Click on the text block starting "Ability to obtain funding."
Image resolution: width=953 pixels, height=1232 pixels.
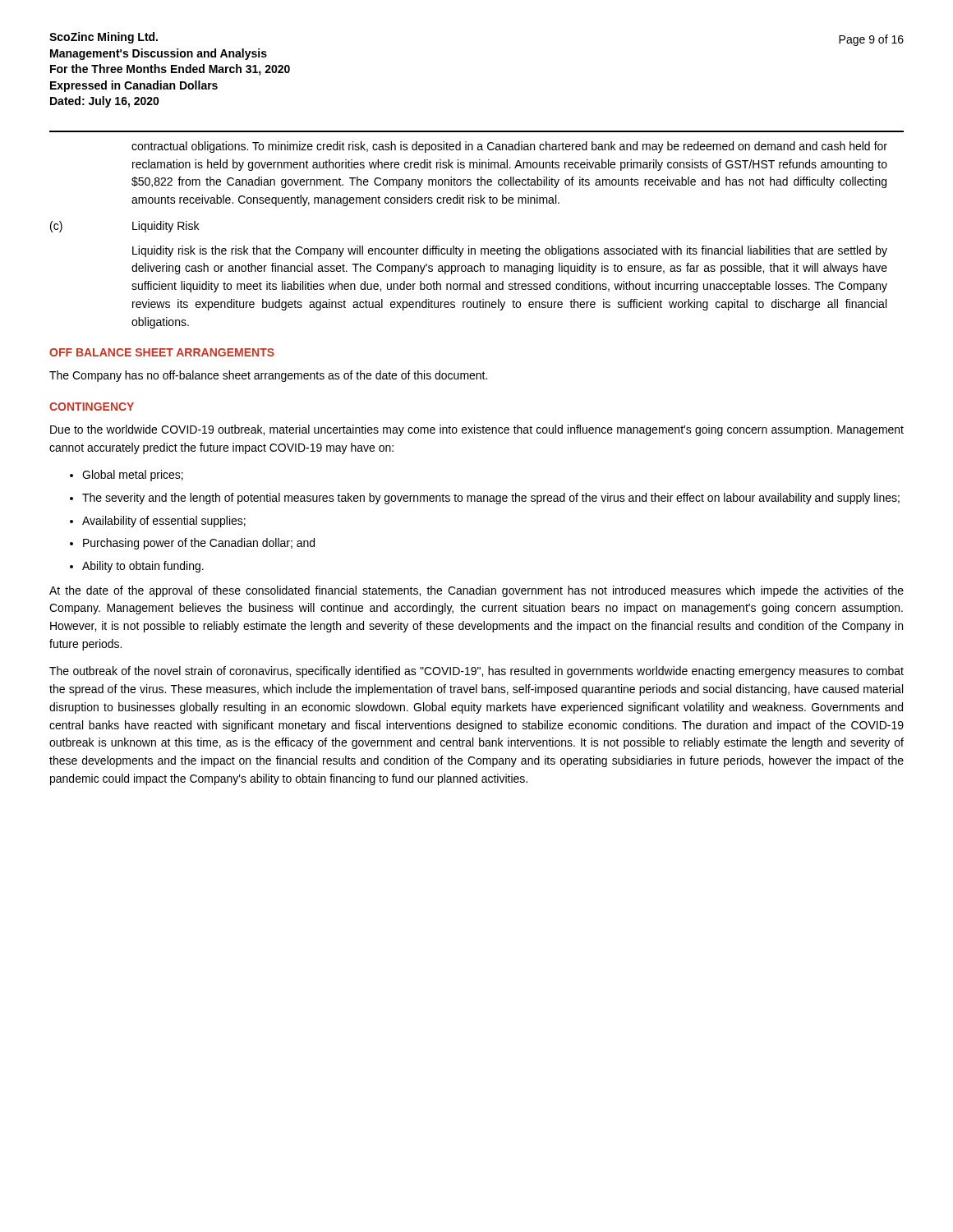pos(143,566)
